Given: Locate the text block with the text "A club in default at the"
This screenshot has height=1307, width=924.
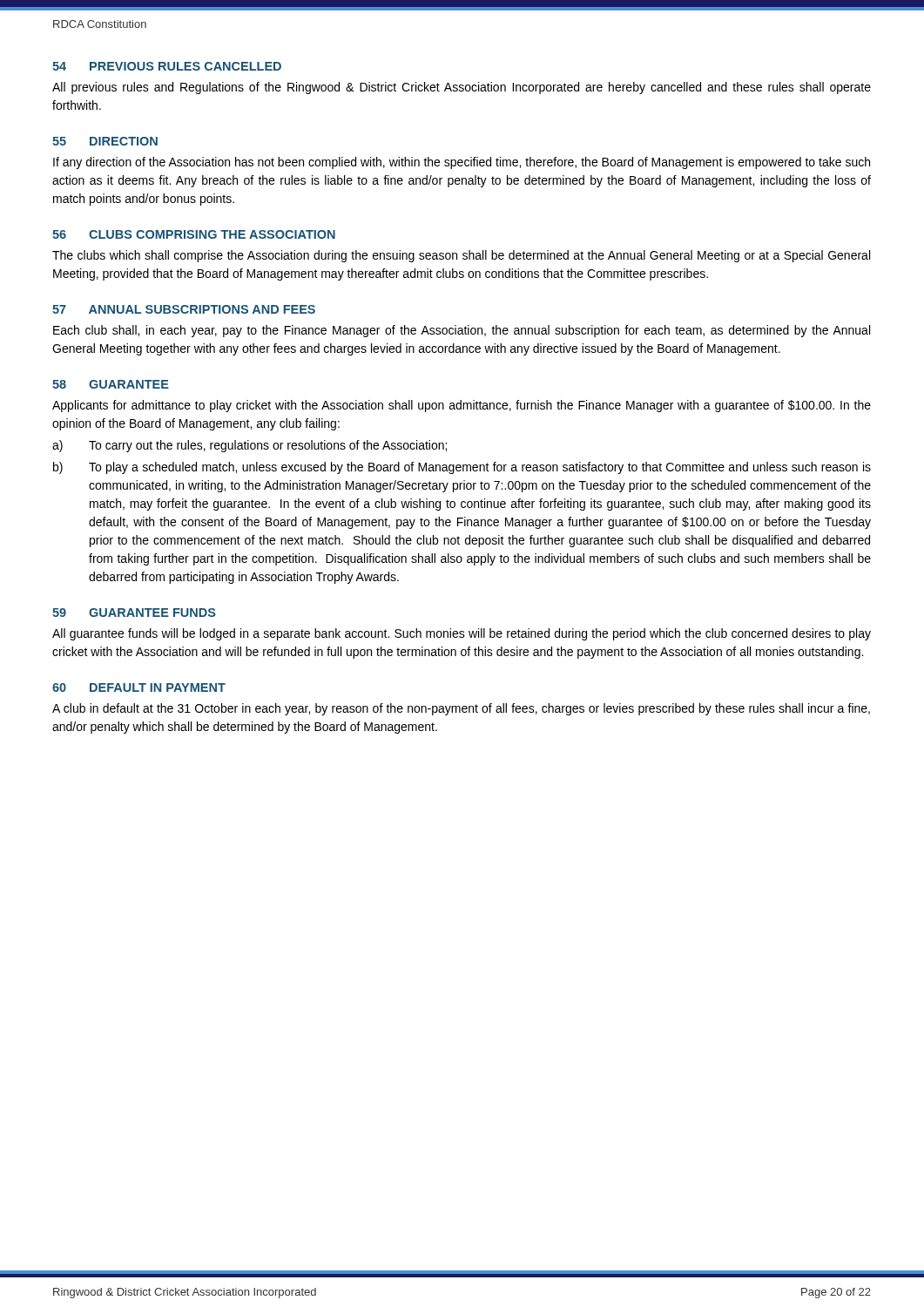Looking at the screenshot, I should click(x=462, y=718).
